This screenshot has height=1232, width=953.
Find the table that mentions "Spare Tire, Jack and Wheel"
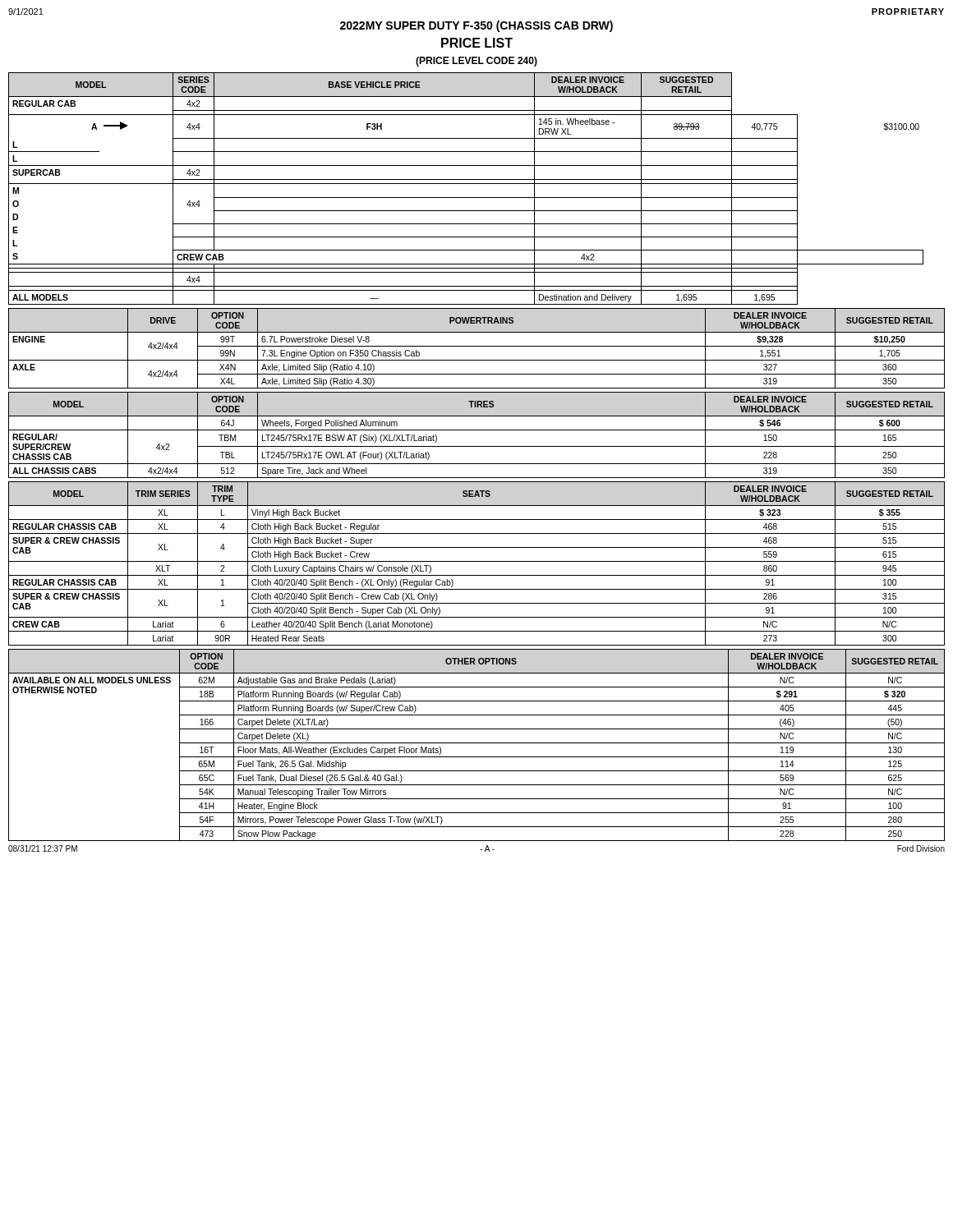[x=476, y=435]
